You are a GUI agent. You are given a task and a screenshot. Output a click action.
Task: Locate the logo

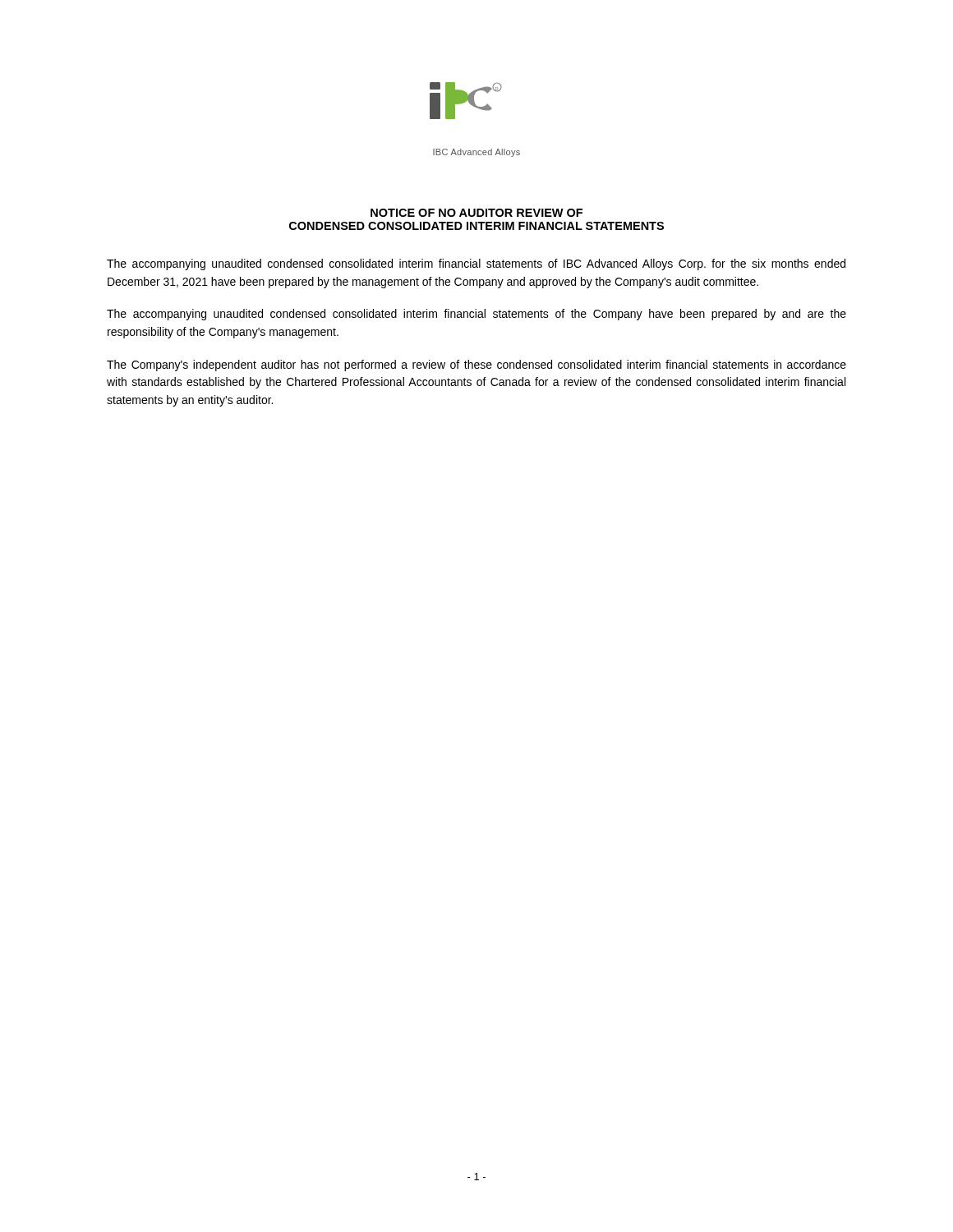click(476, 111)
